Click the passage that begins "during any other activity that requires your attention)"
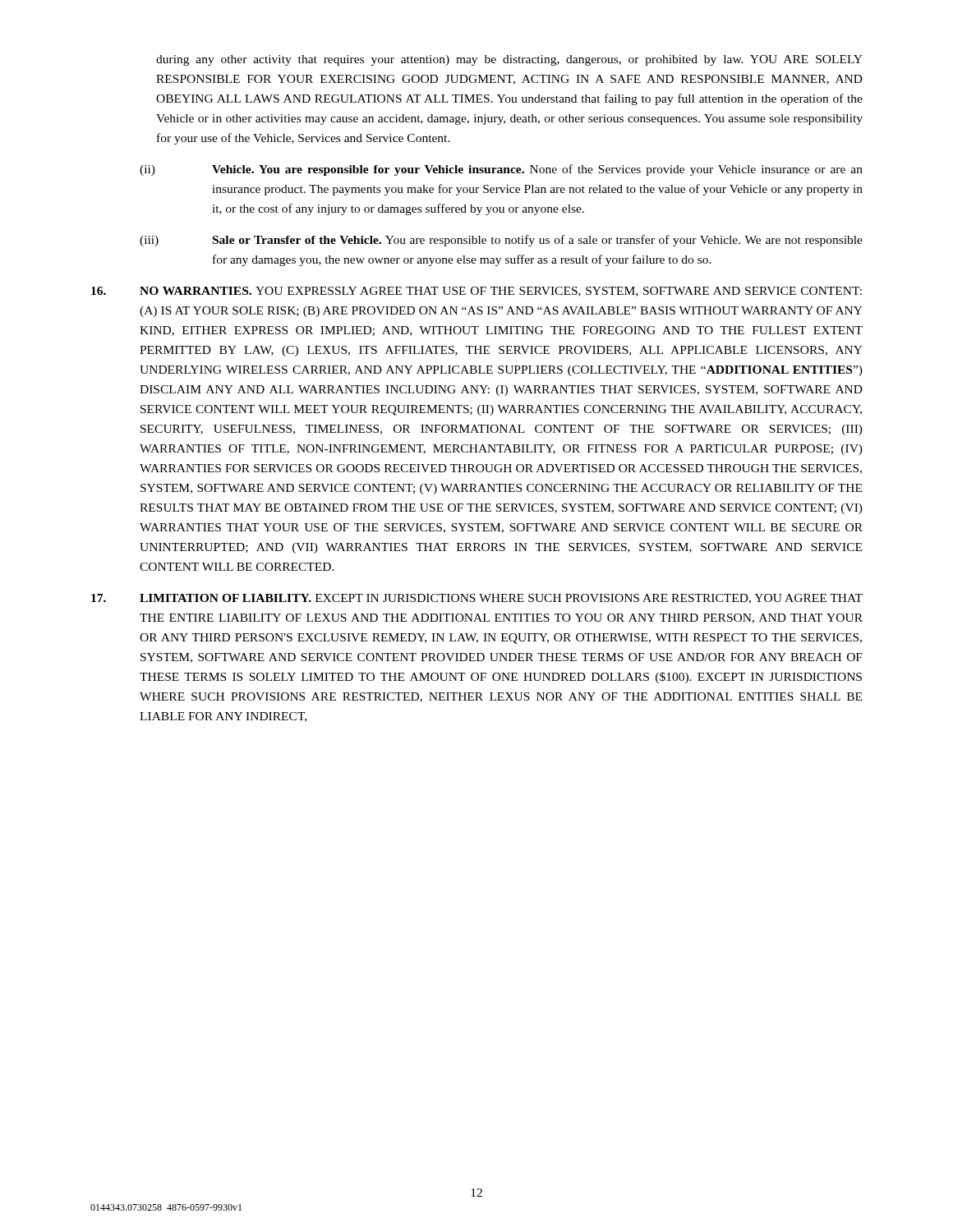Image resolution: width=953 pixels, height=1232 pixels. tap(509, 98)
